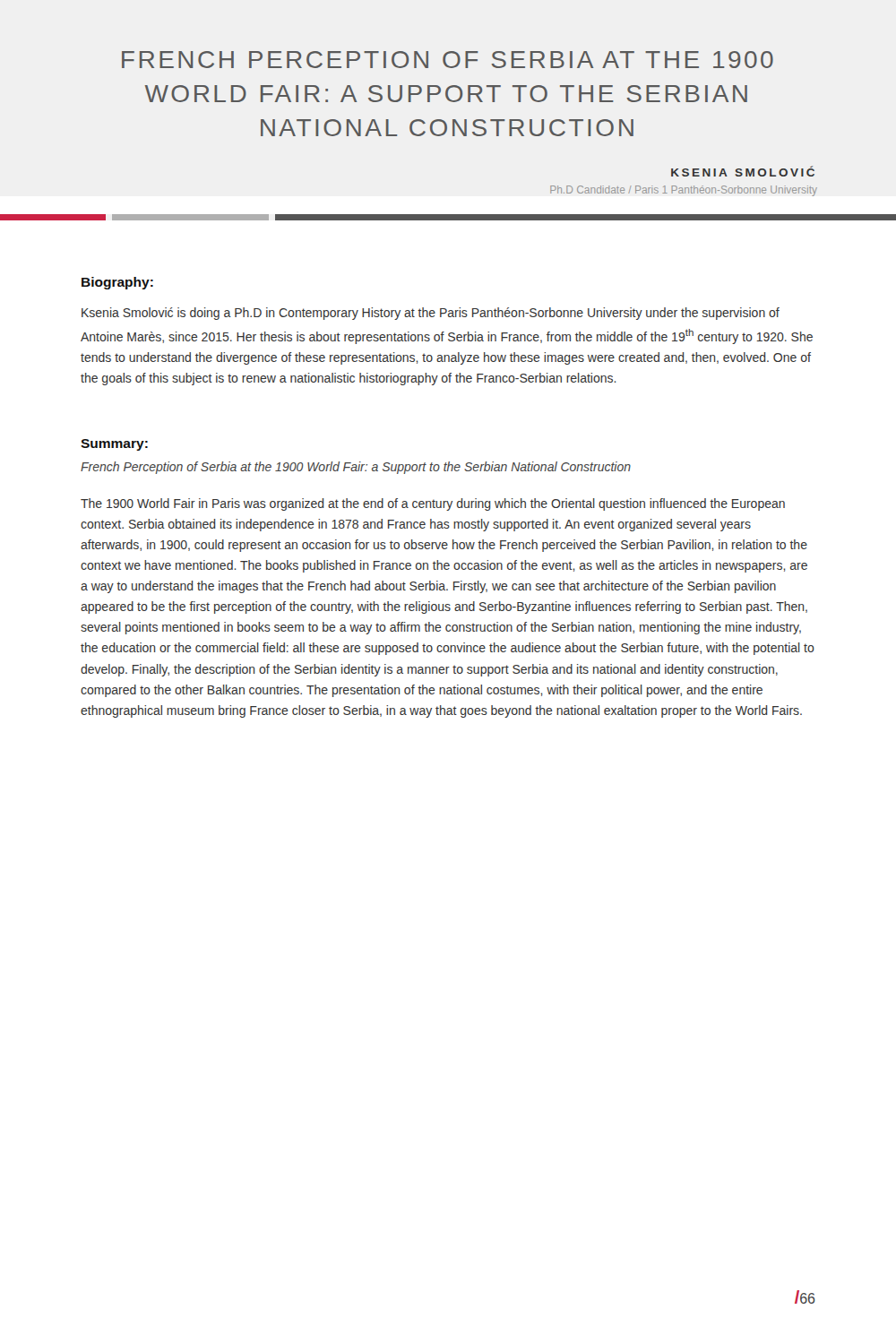
Task: Locate the title with the text "FRENCH PERCEPTION OF SERBIA"
Action: click(448, 120)
